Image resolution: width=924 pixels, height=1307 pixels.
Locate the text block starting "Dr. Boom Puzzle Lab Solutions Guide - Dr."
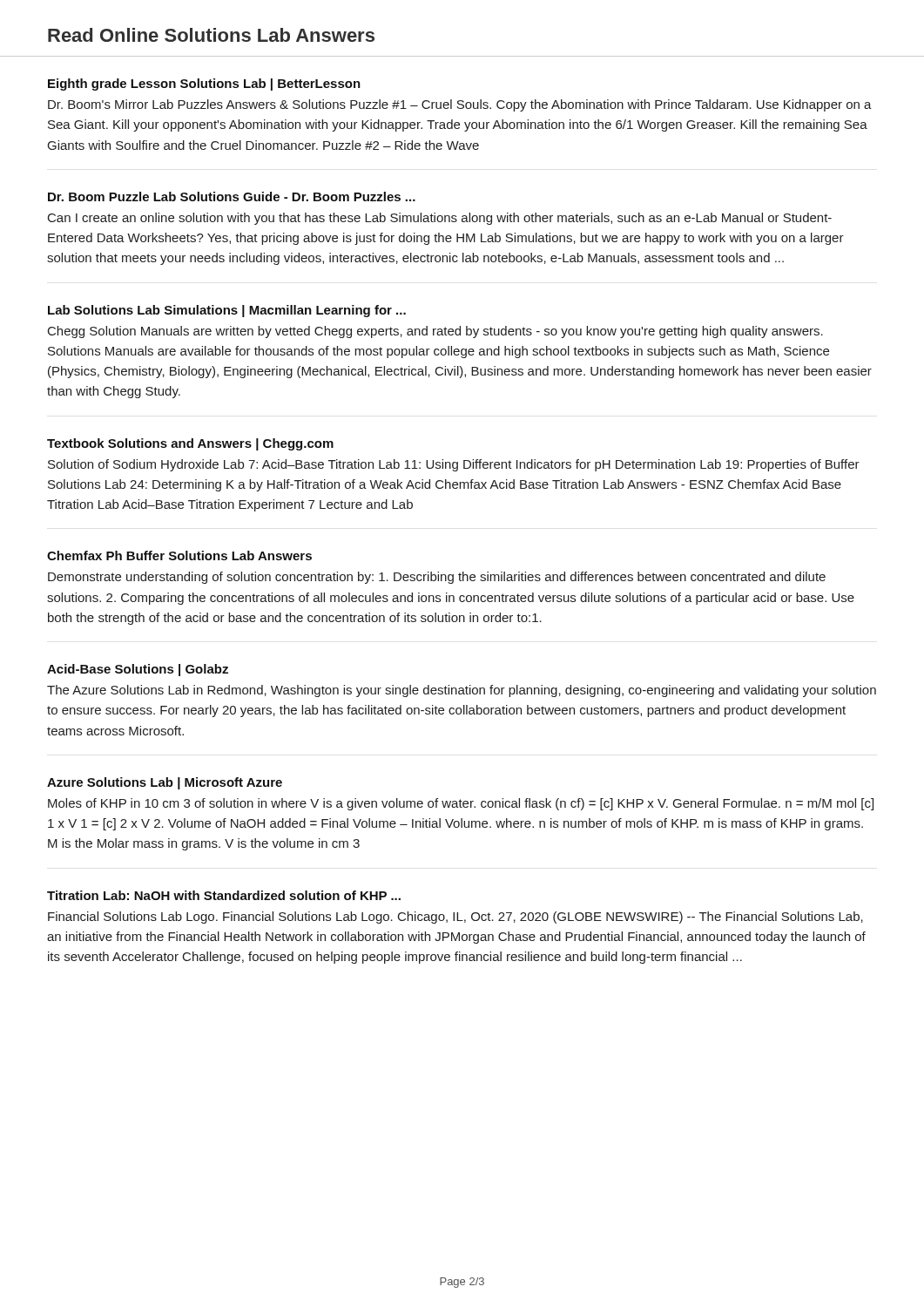(x=231, y=196)
